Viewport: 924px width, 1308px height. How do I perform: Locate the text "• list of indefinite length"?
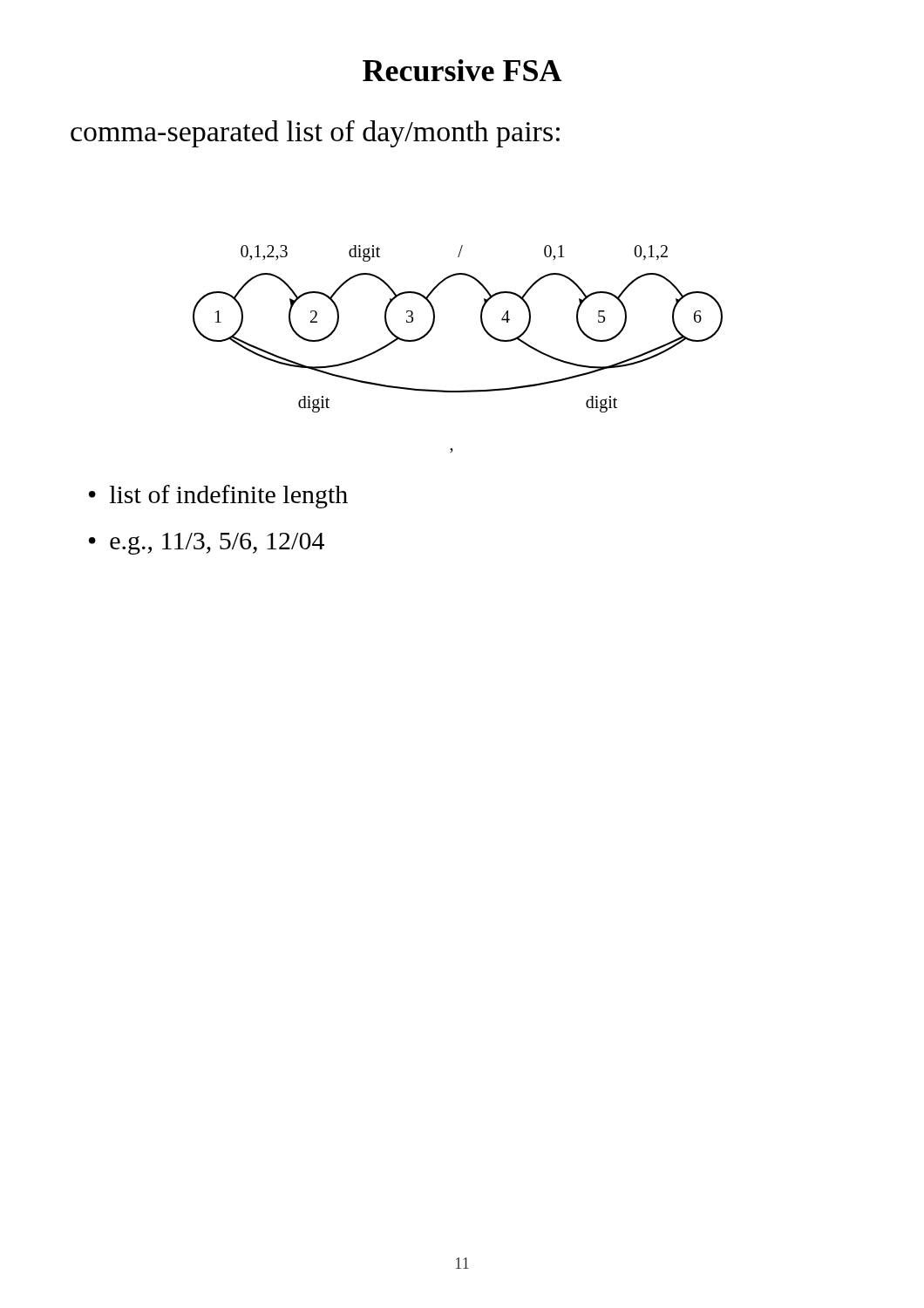pyautogui.click(x=218, y=495)
